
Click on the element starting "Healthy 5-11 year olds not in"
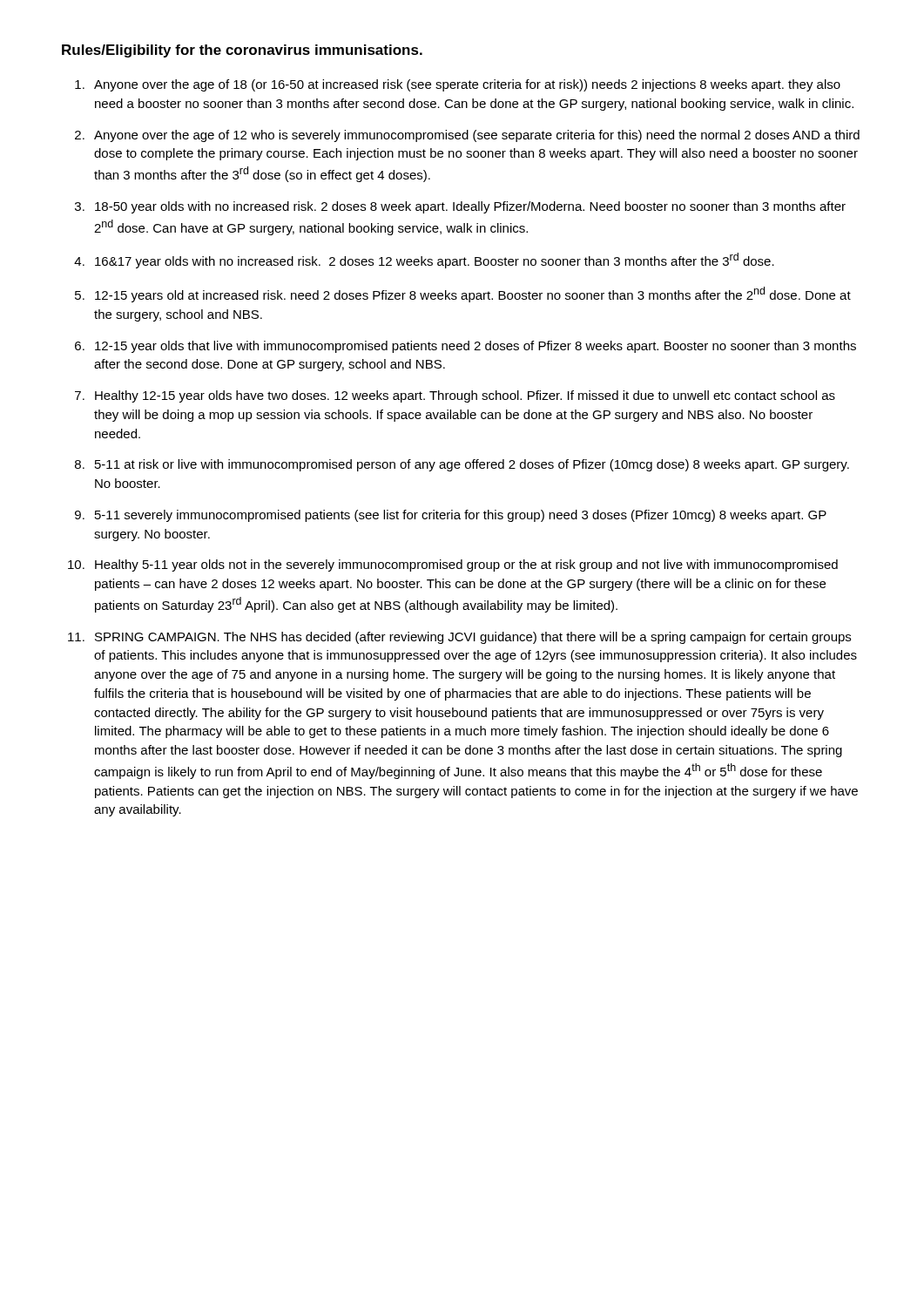point(466,585)
